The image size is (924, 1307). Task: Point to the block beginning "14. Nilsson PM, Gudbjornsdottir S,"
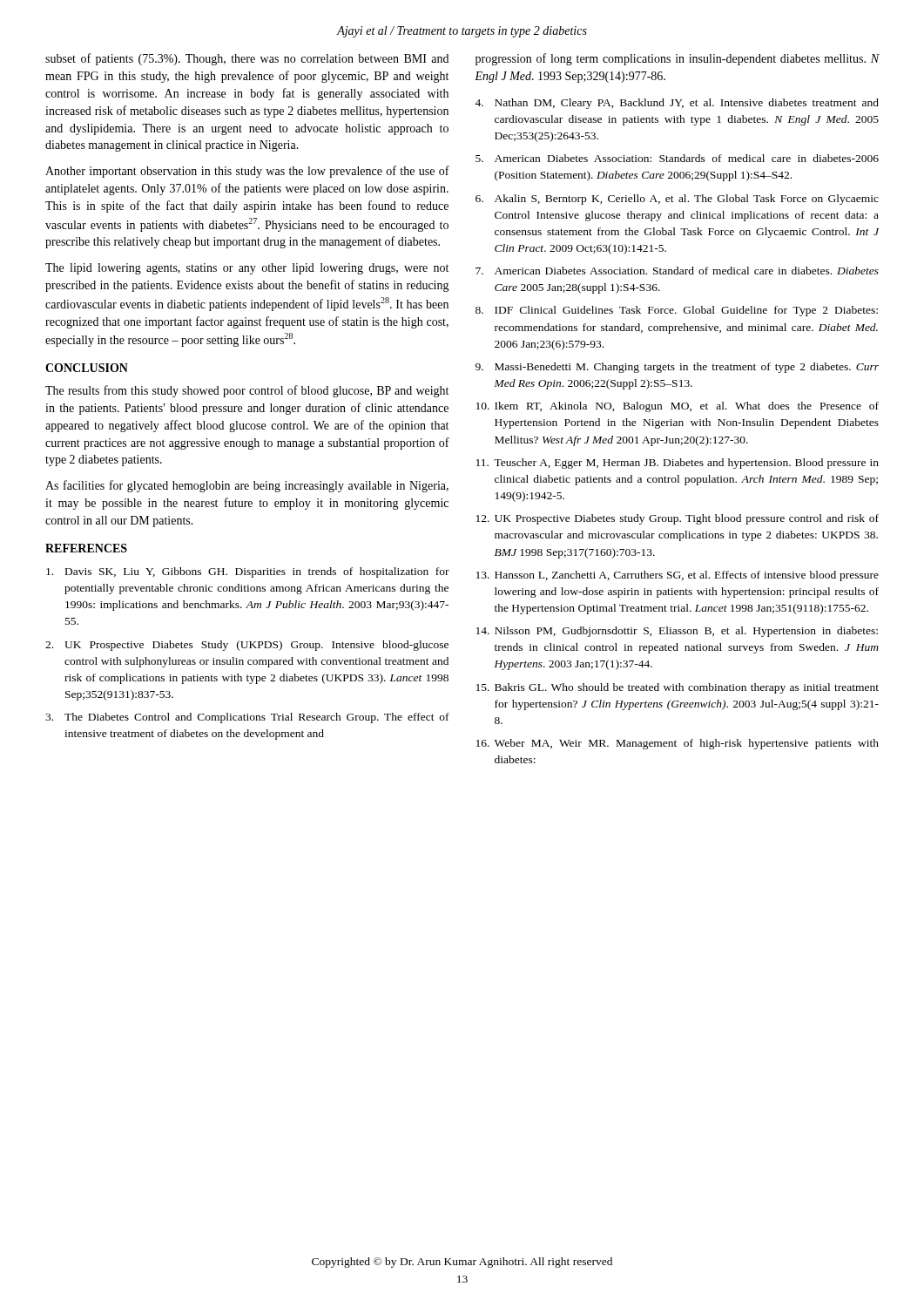677,647
